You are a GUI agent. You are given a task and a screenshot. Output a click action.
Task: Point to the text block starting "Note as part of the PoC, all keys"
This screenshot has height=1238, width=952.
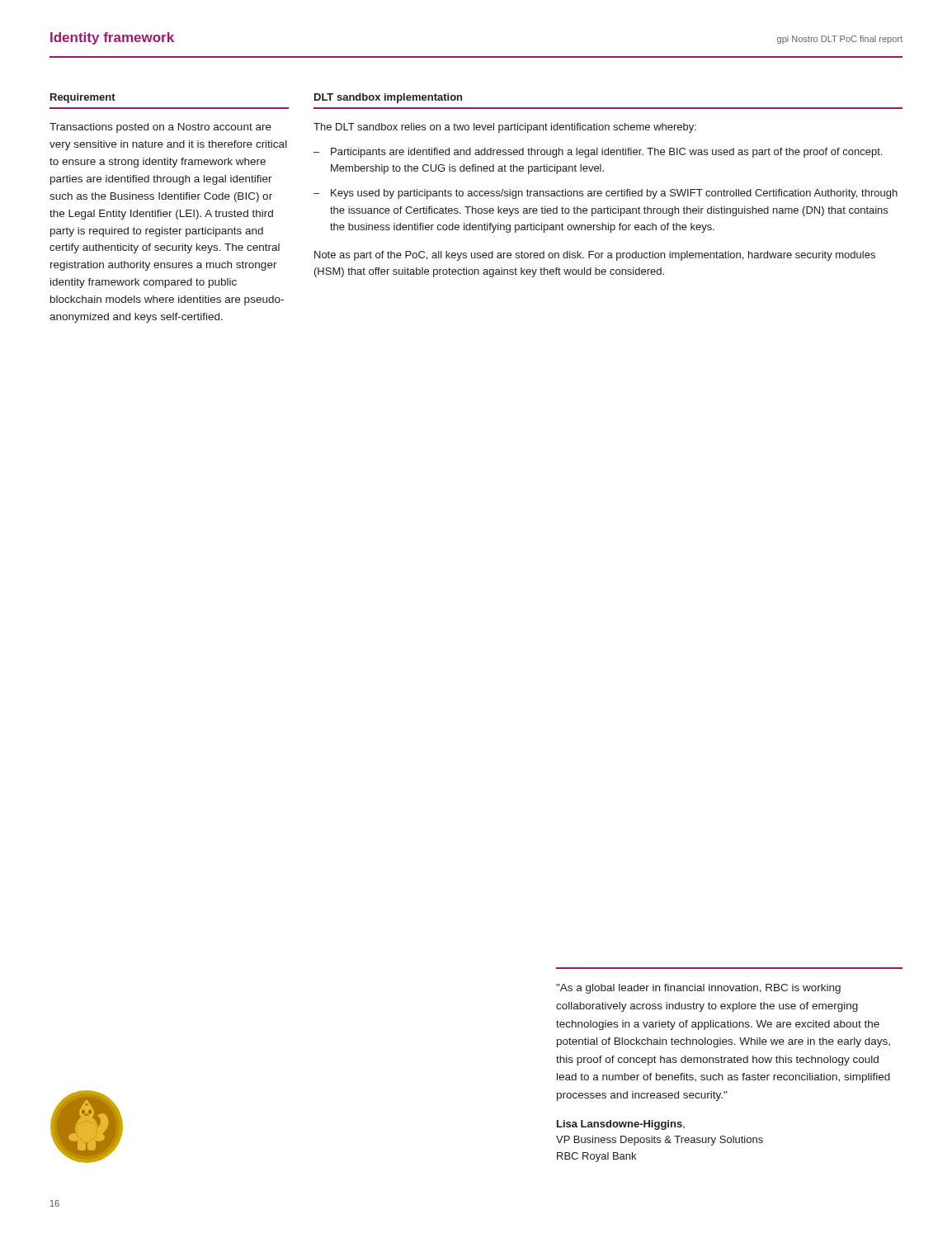click(x=595, y=263)
